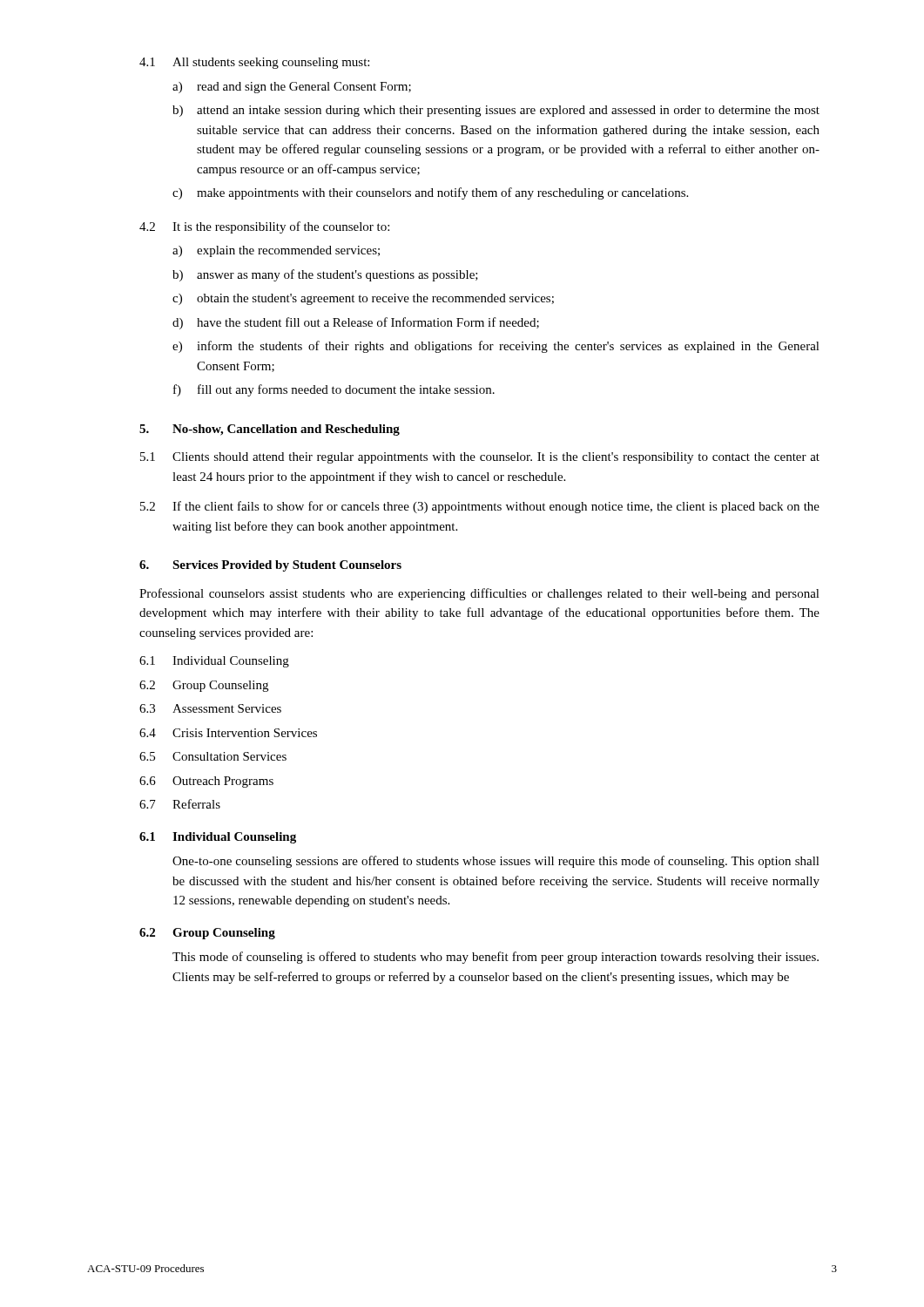The height and width of the screenshot is (1307, 924).
Task: Point to the element starting "a) explain the recommended services;"
Action: coord(276,251)
